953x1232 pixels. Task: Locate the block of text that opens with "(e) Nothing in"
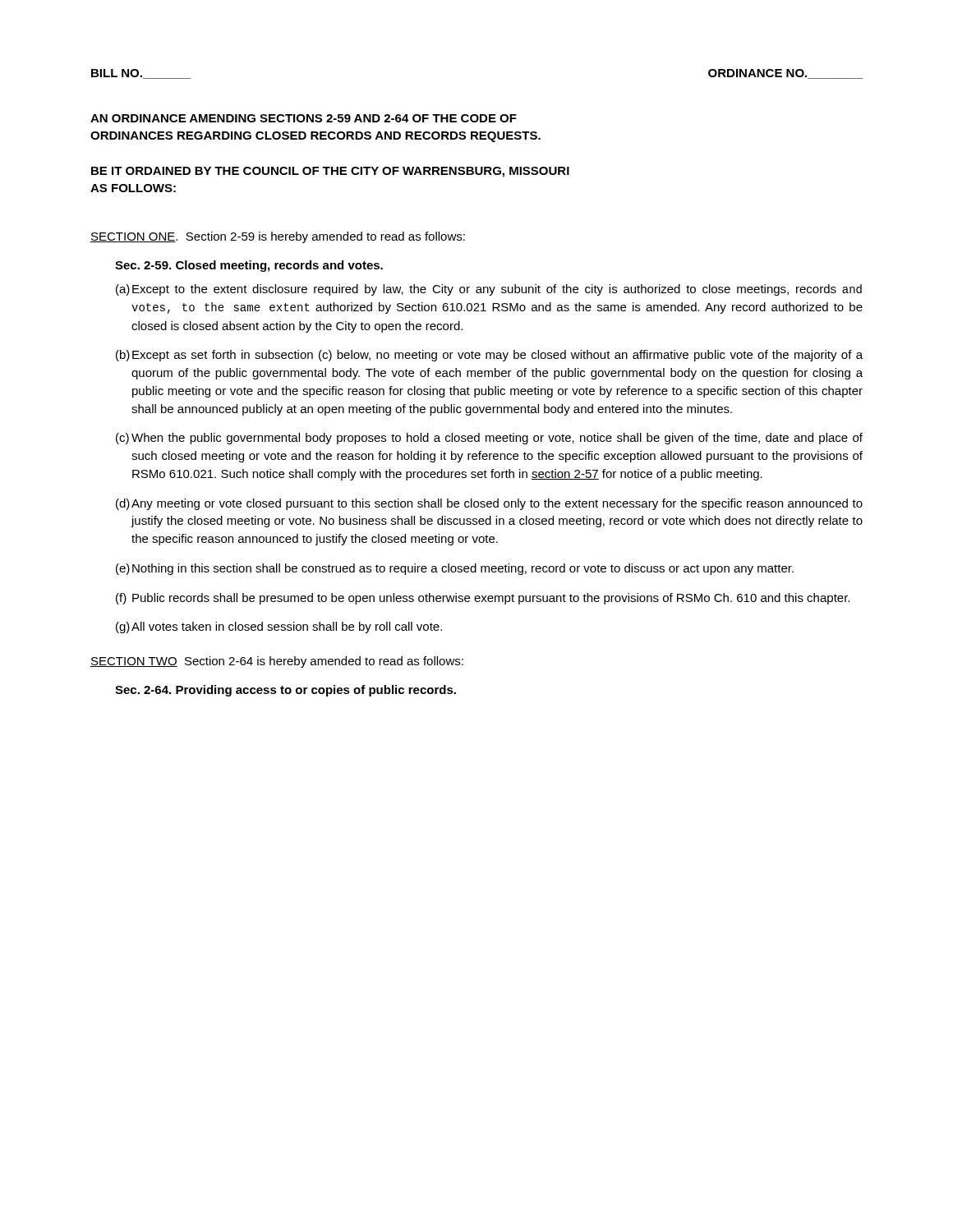pos(476,568)
